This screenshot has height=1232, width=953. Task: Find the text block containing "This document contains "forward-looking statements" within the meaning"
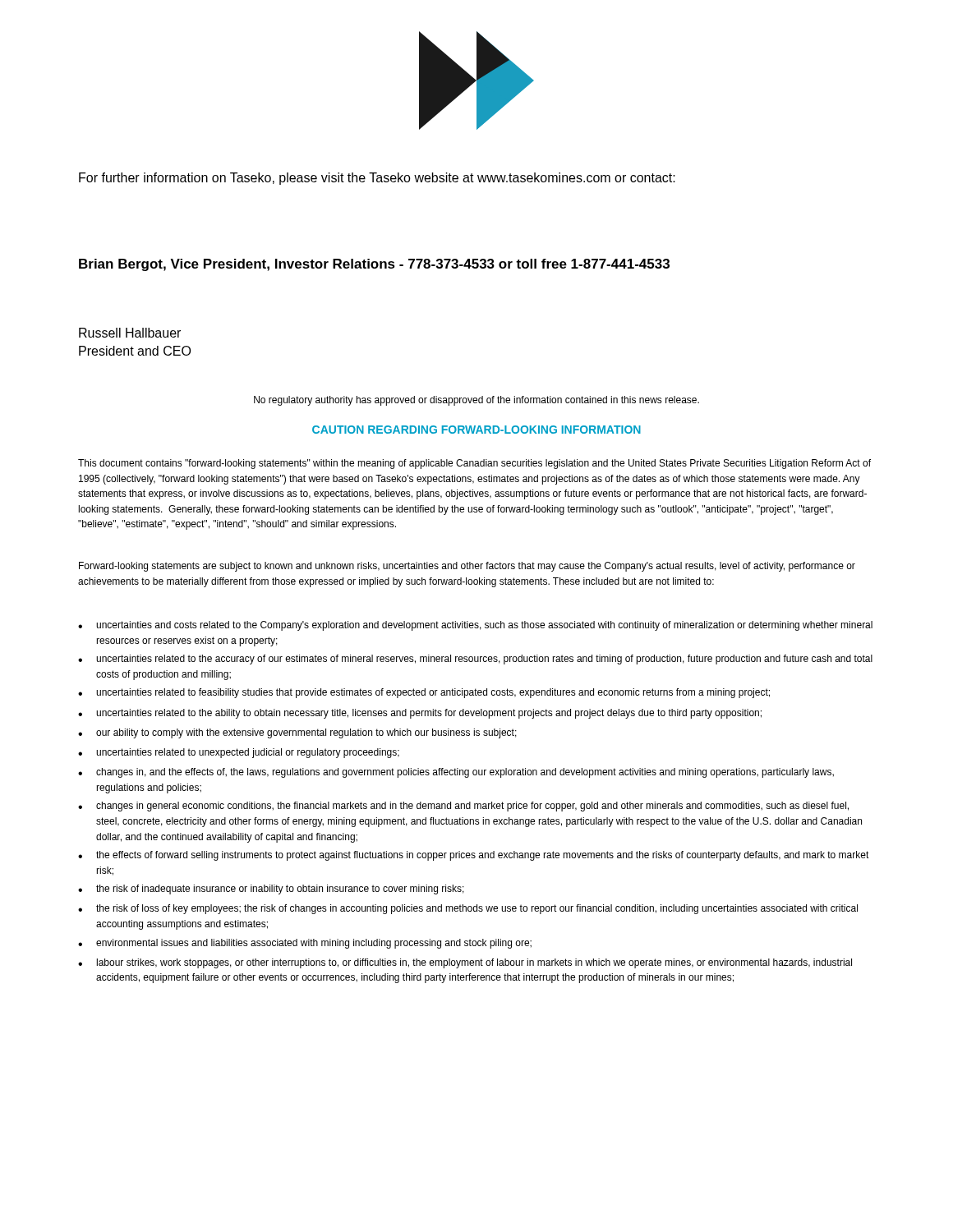[x=474, y=494]
